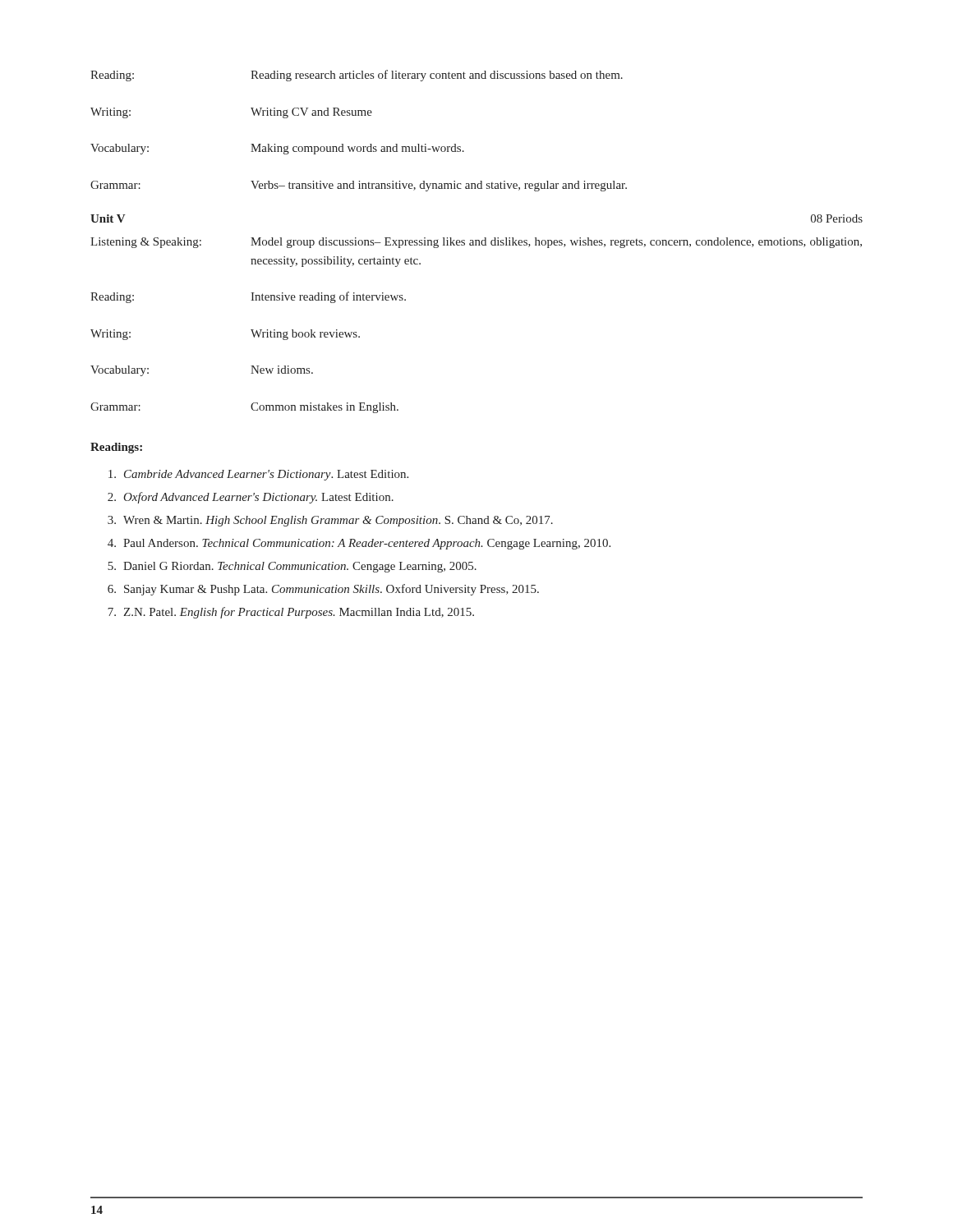Screen dimensions: 1232x953
Task: Click on the text containing "Writing: Writing CV and Resume"
Action: pos(115,113)
